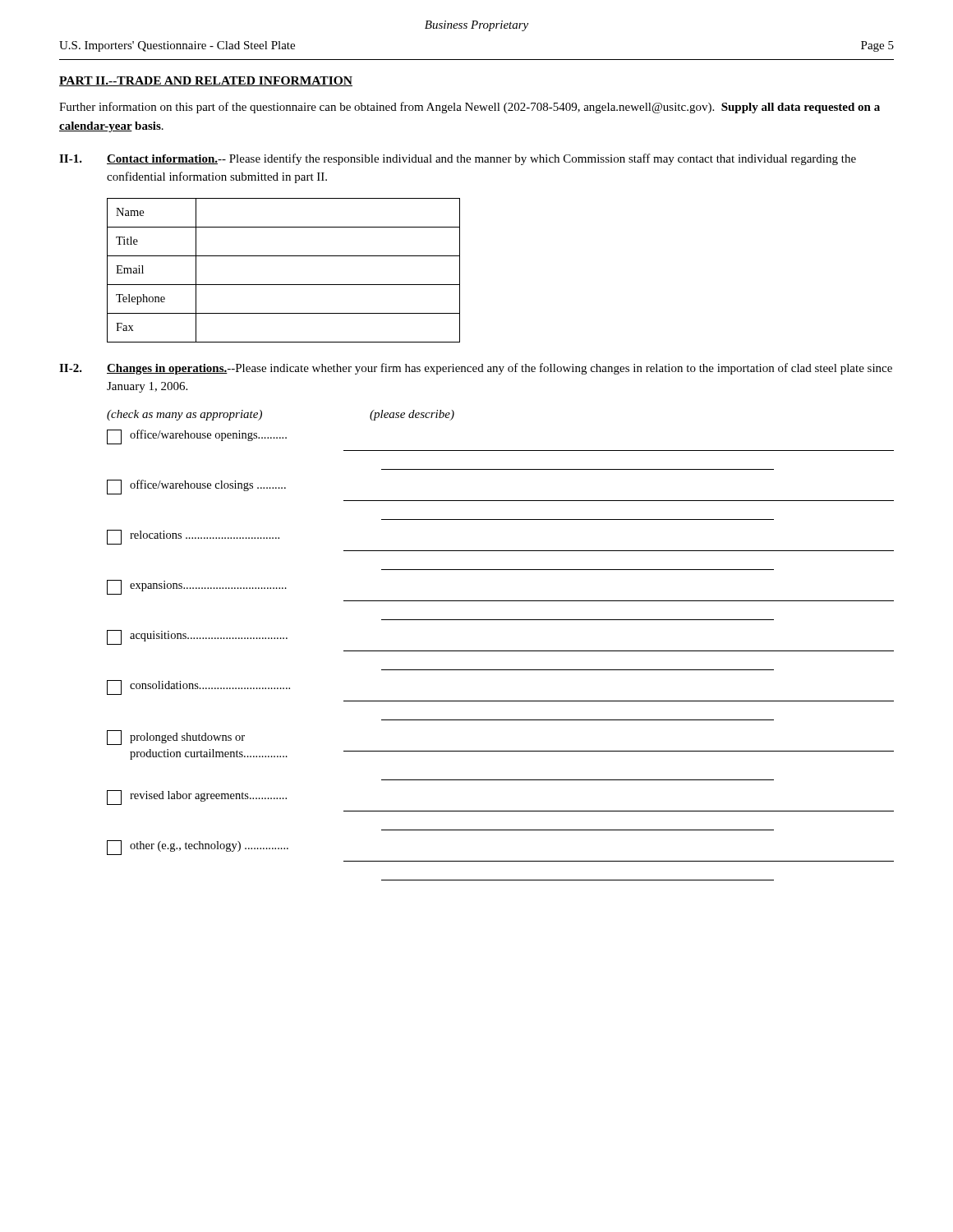The width and height of the screenshot is (953, 1232).
Task: Find the block on this page that starts "Further information on this"
Action: [x=470, y=116]
